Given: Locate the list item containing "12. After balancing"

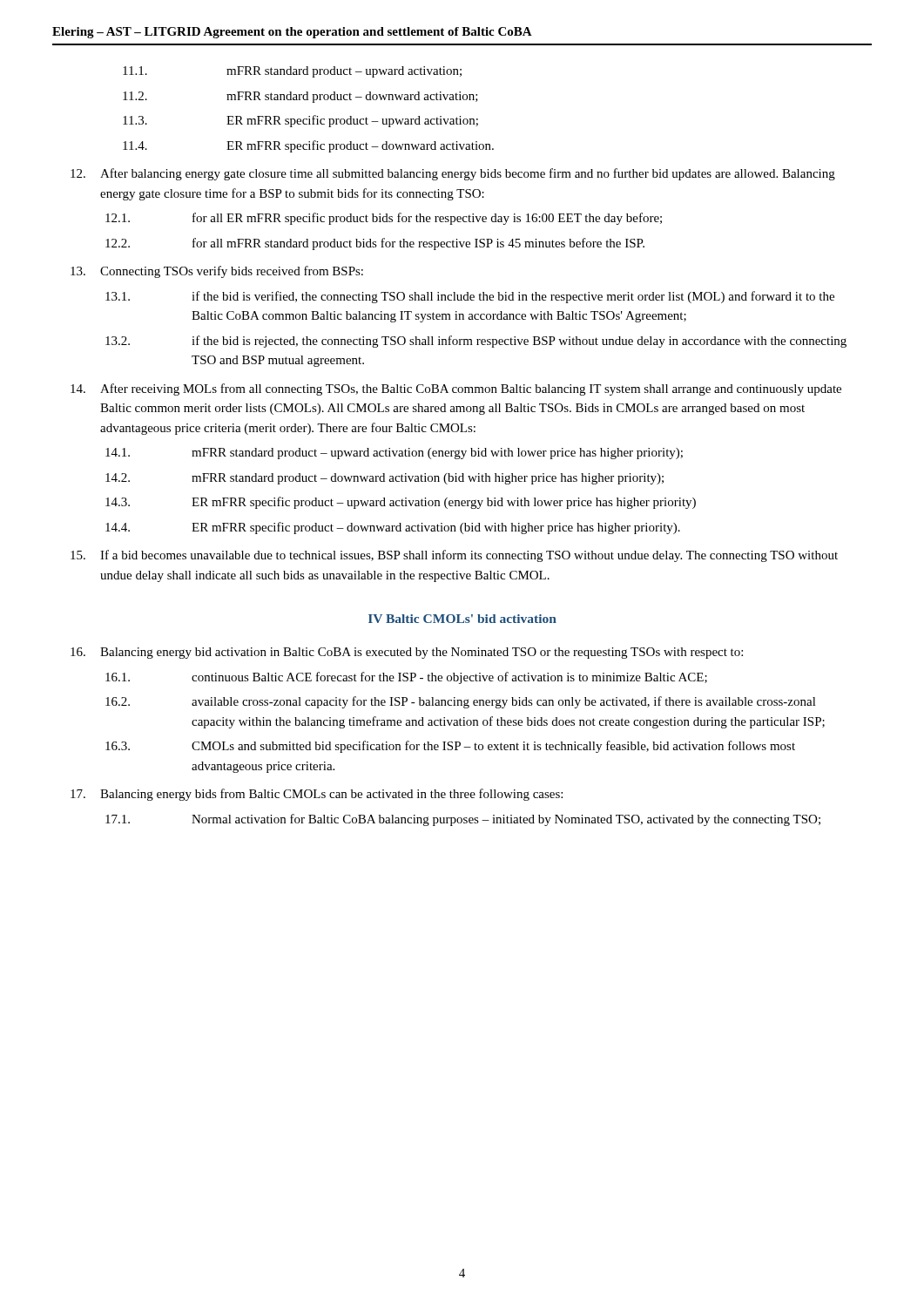Looking at the screenshot, I should (x=462, y=208).
